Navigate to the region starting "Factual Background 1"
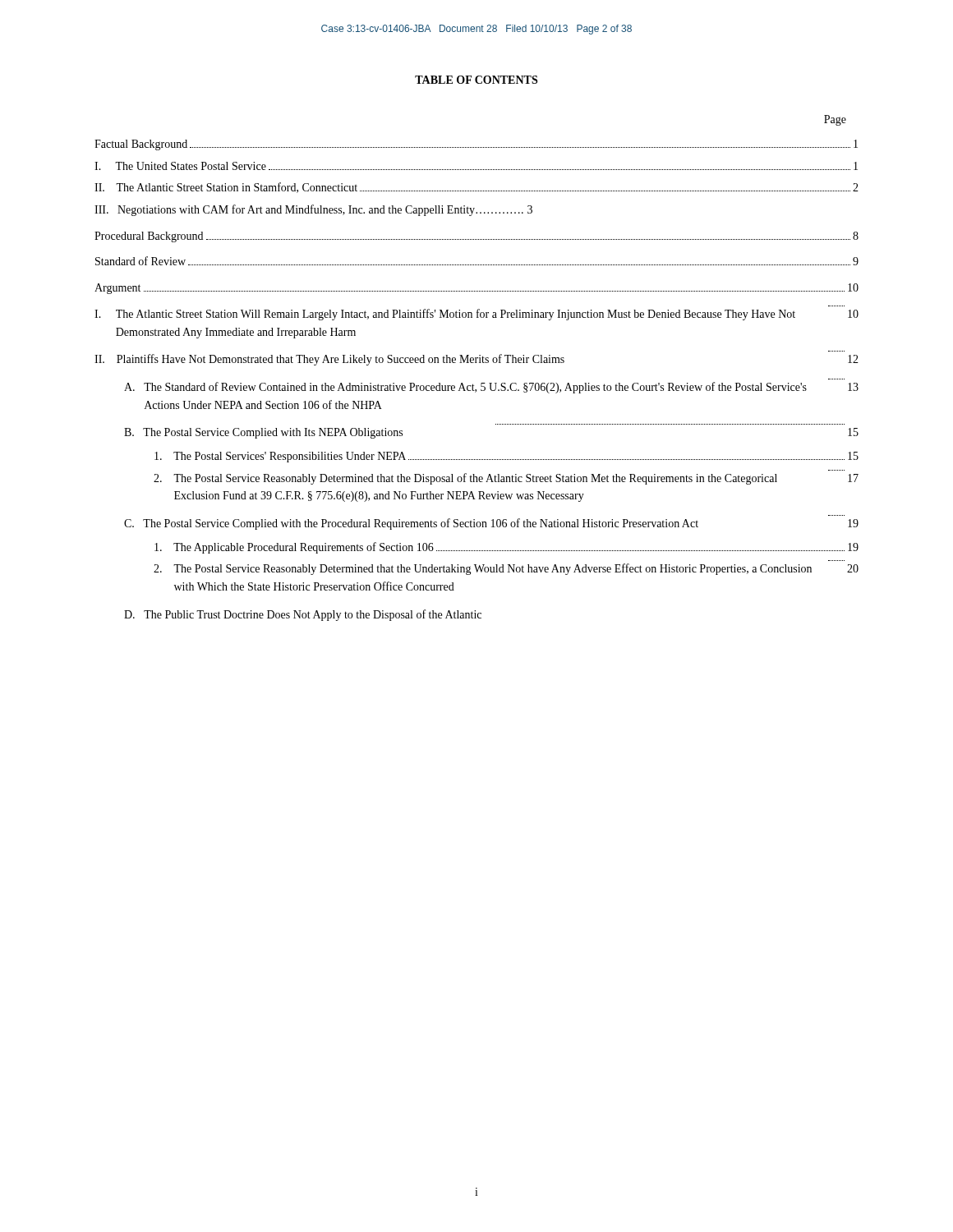This screenshot has height=1232, width=953. tap(476, 144)
